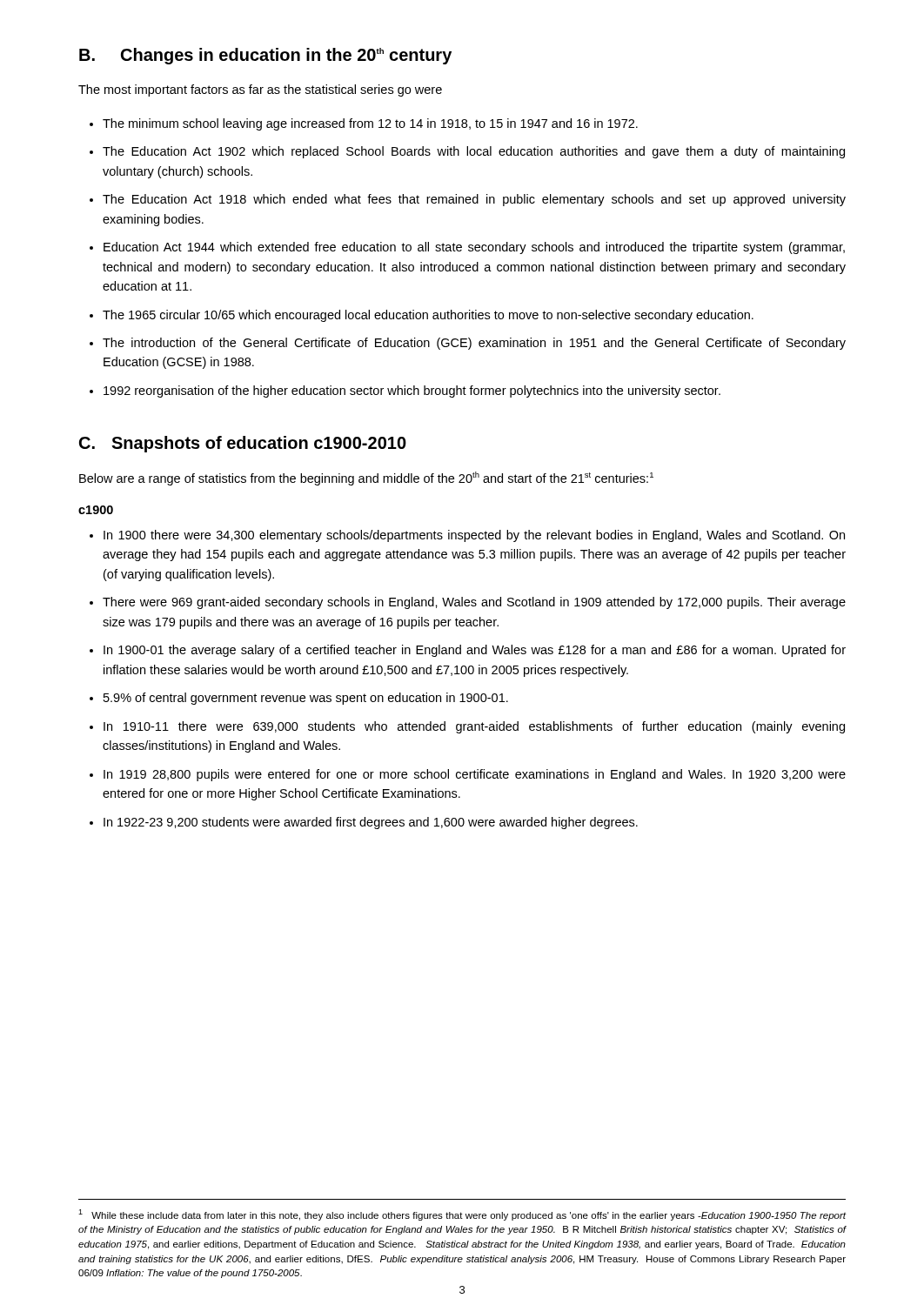Select the list item containing "The minimum school leaving age increased from 12"
Screen dimensions: 1305x924
pyautogui.click(x=371, y=123)
